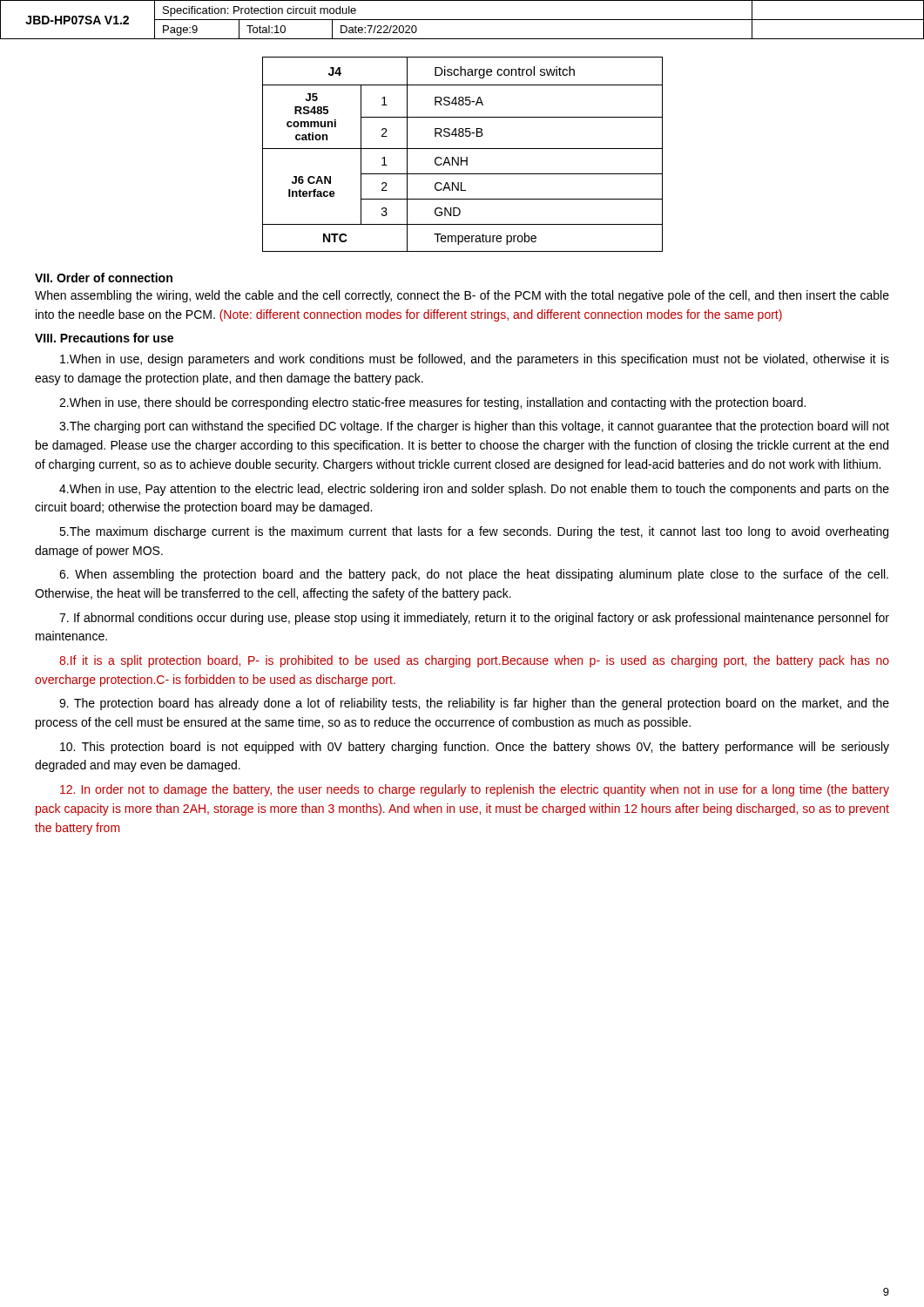Viewport: 924px width, 1307px height.
Task: Point to the block starting "8.If it is a split protection"
Action: point(462,670)
